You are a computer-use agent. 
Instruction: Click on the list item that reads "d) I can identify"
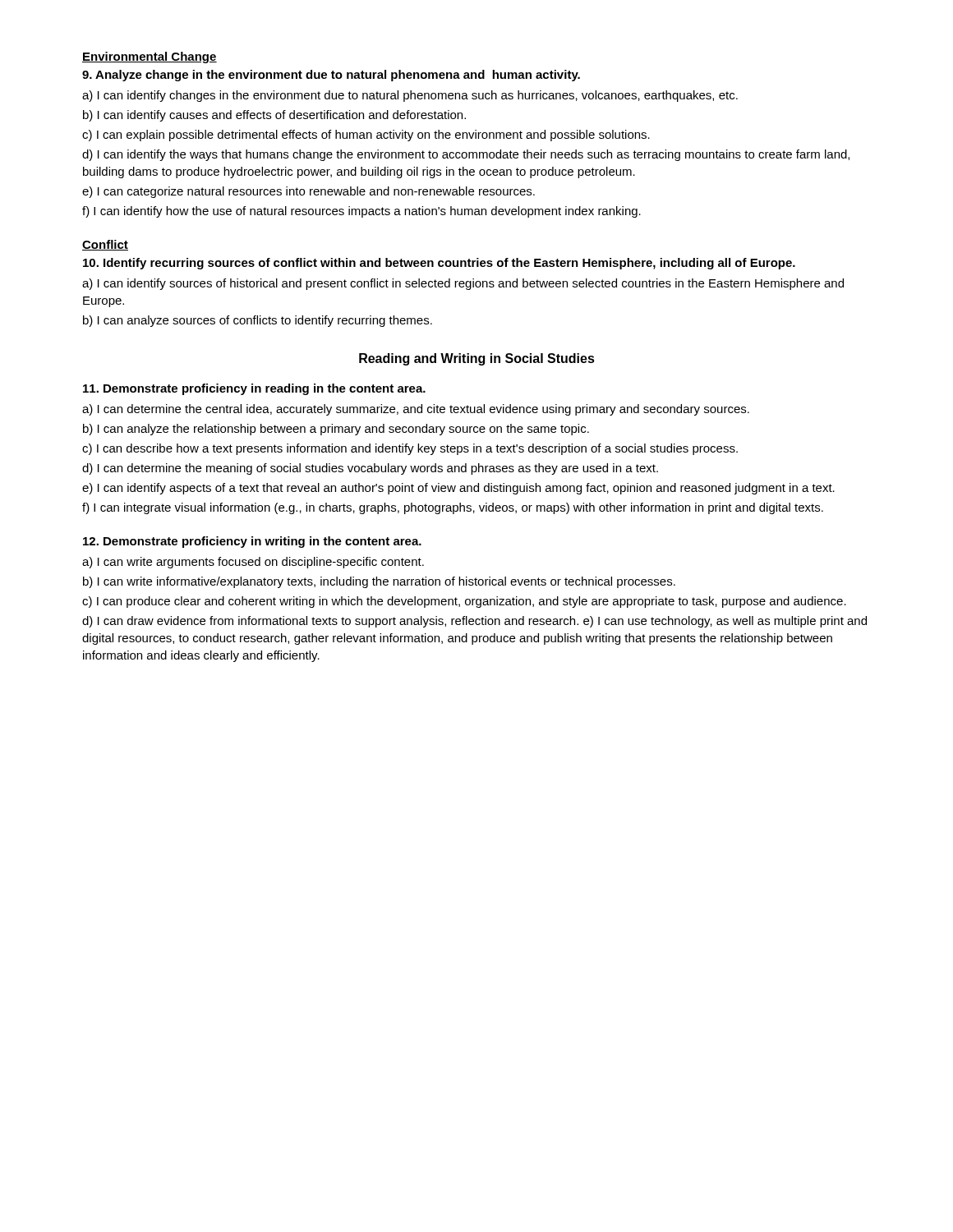click(x=466, y=163)
